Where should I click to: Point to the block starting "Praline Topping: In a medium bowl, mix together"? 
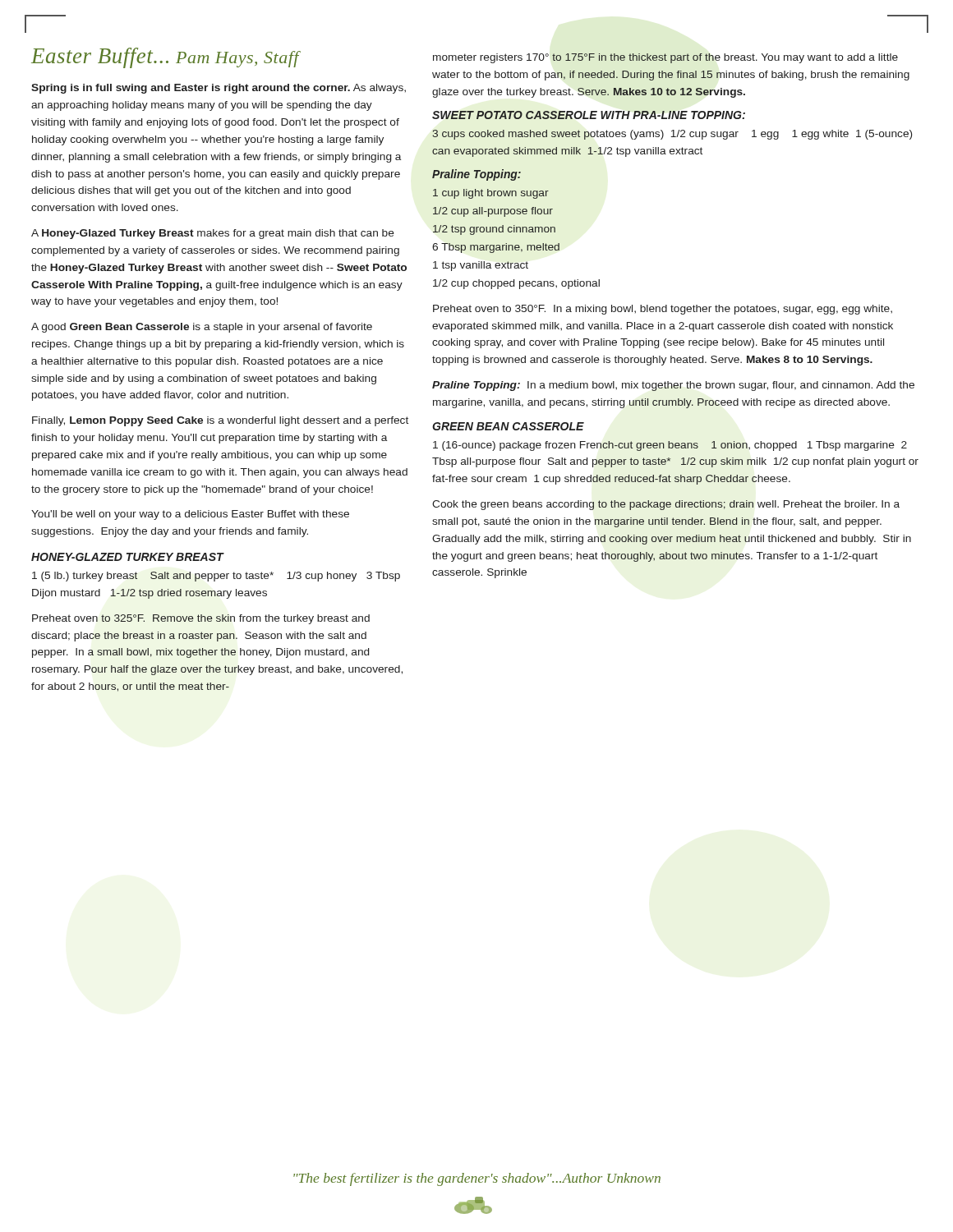pyautogui.click(x=673, y=393)
